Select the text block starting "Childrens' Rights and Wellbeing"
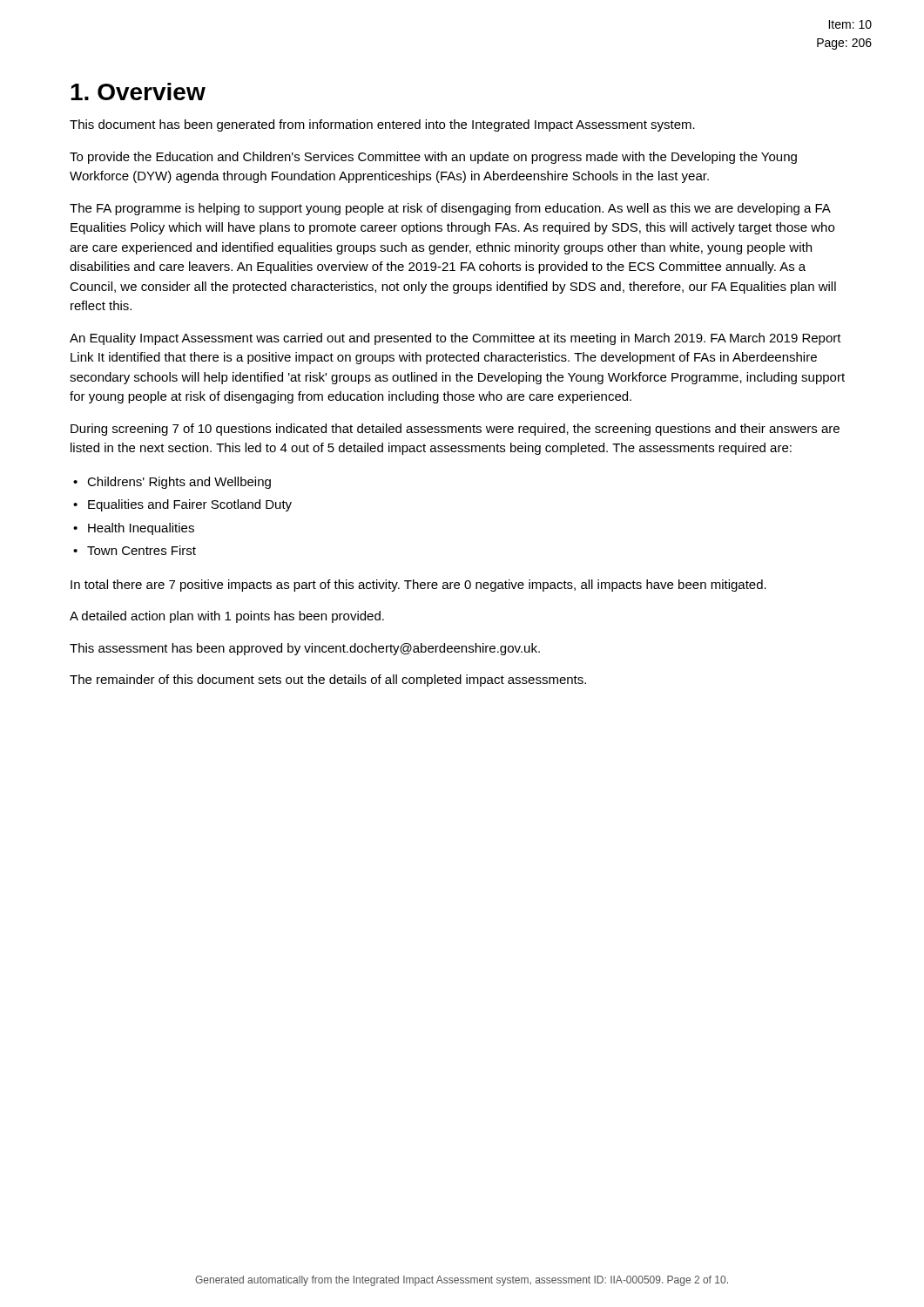Image resolution: width=924 pixels, height=1307 pixels. point(172,483)
